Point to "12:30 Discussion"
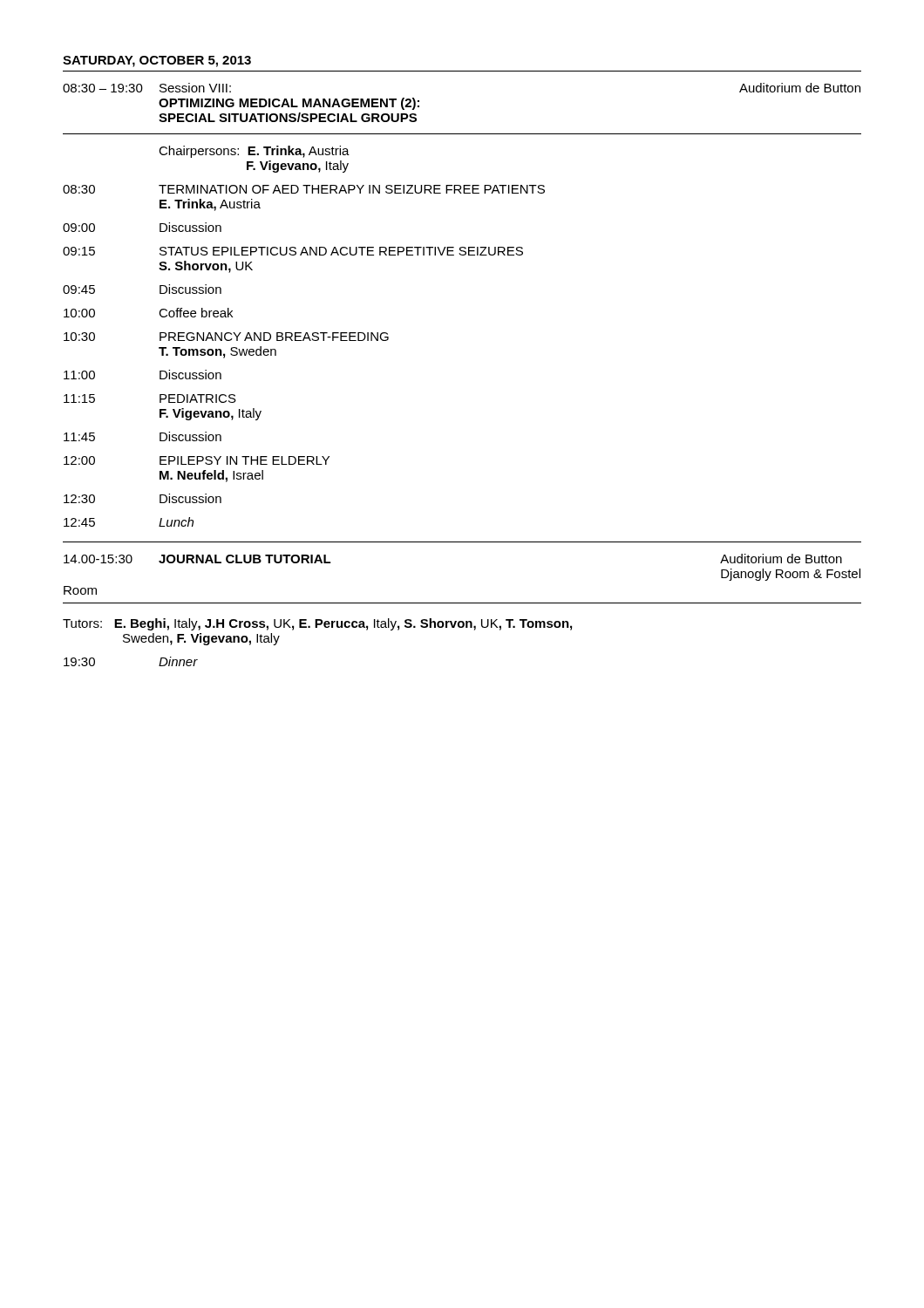 (x=79, y=497)
